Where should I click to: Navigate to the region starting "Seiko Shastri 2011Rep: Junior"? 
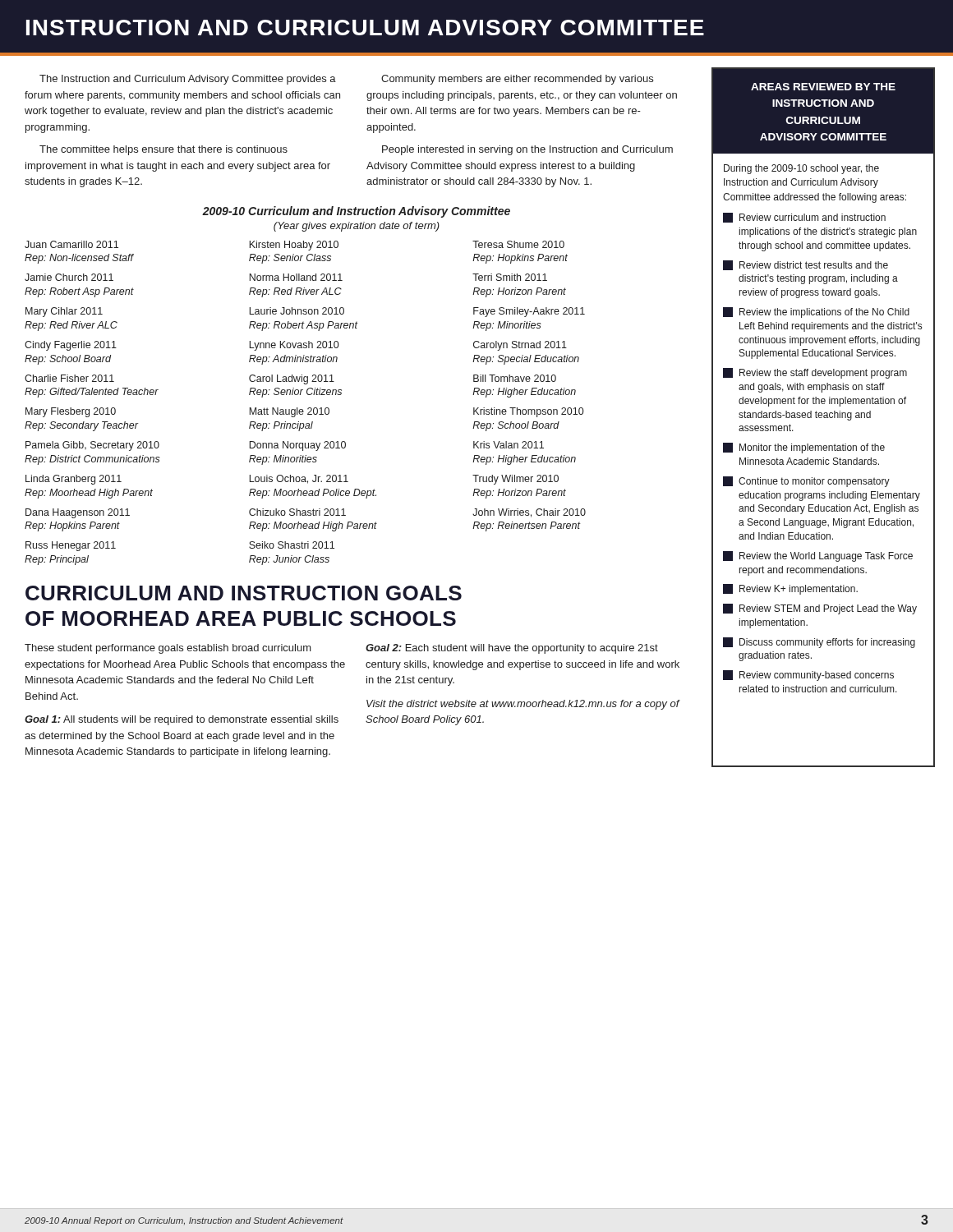click(292, 545)
